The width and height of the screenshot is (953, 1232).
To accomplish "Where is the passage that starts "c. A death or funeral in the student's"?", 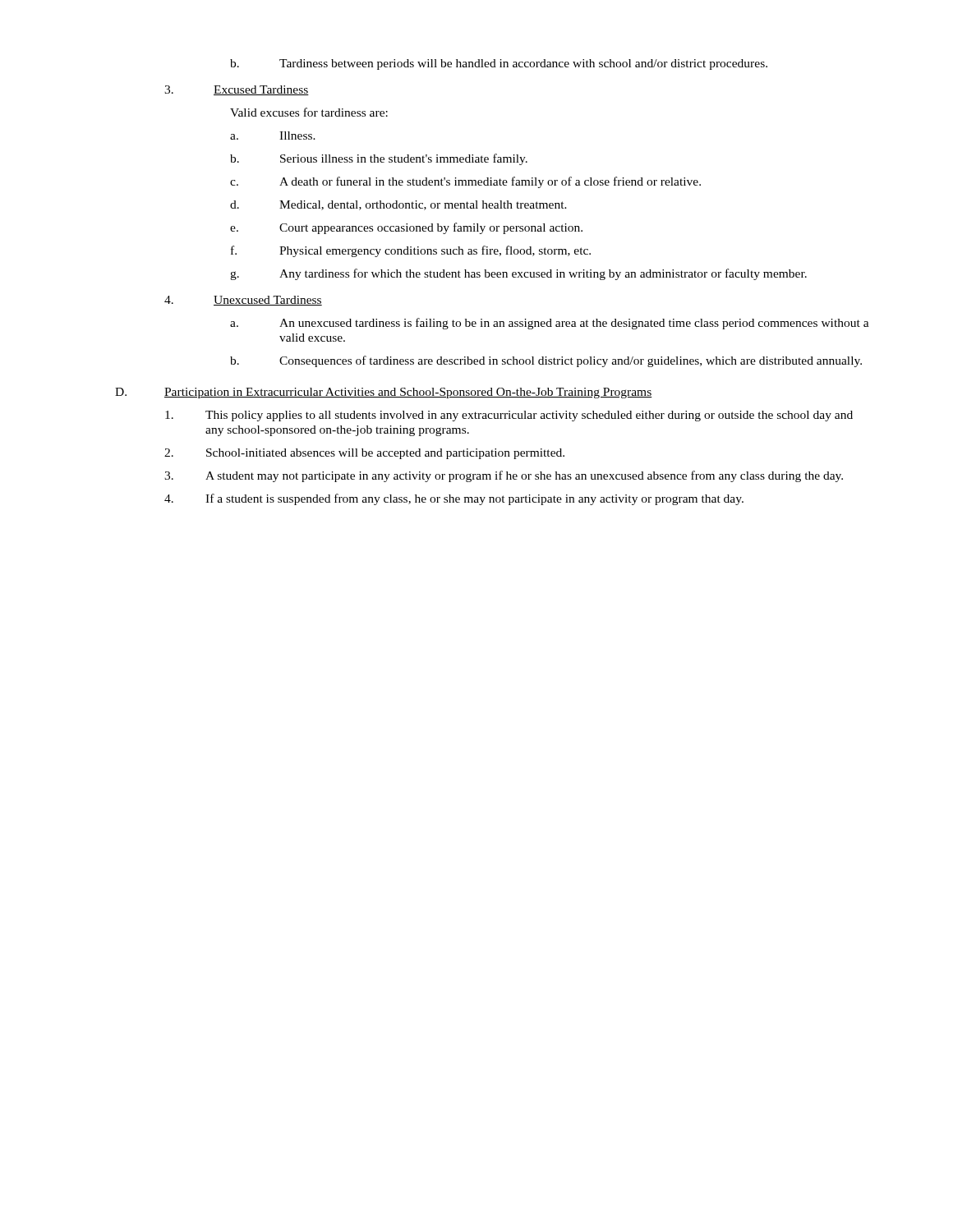I will click(550, 181).
